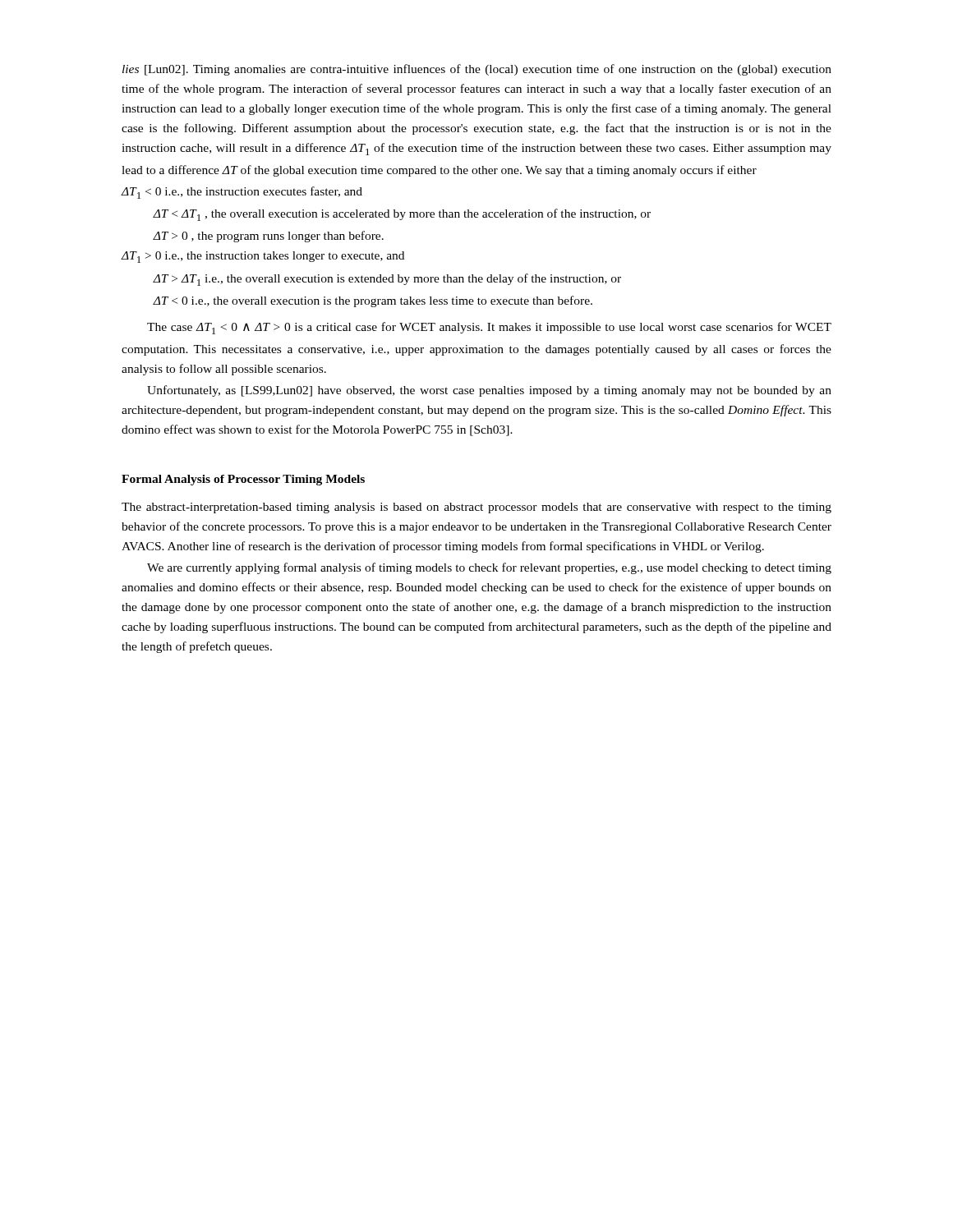Click on the text block starting "ΔT1 < 0"

click(242, 193)
